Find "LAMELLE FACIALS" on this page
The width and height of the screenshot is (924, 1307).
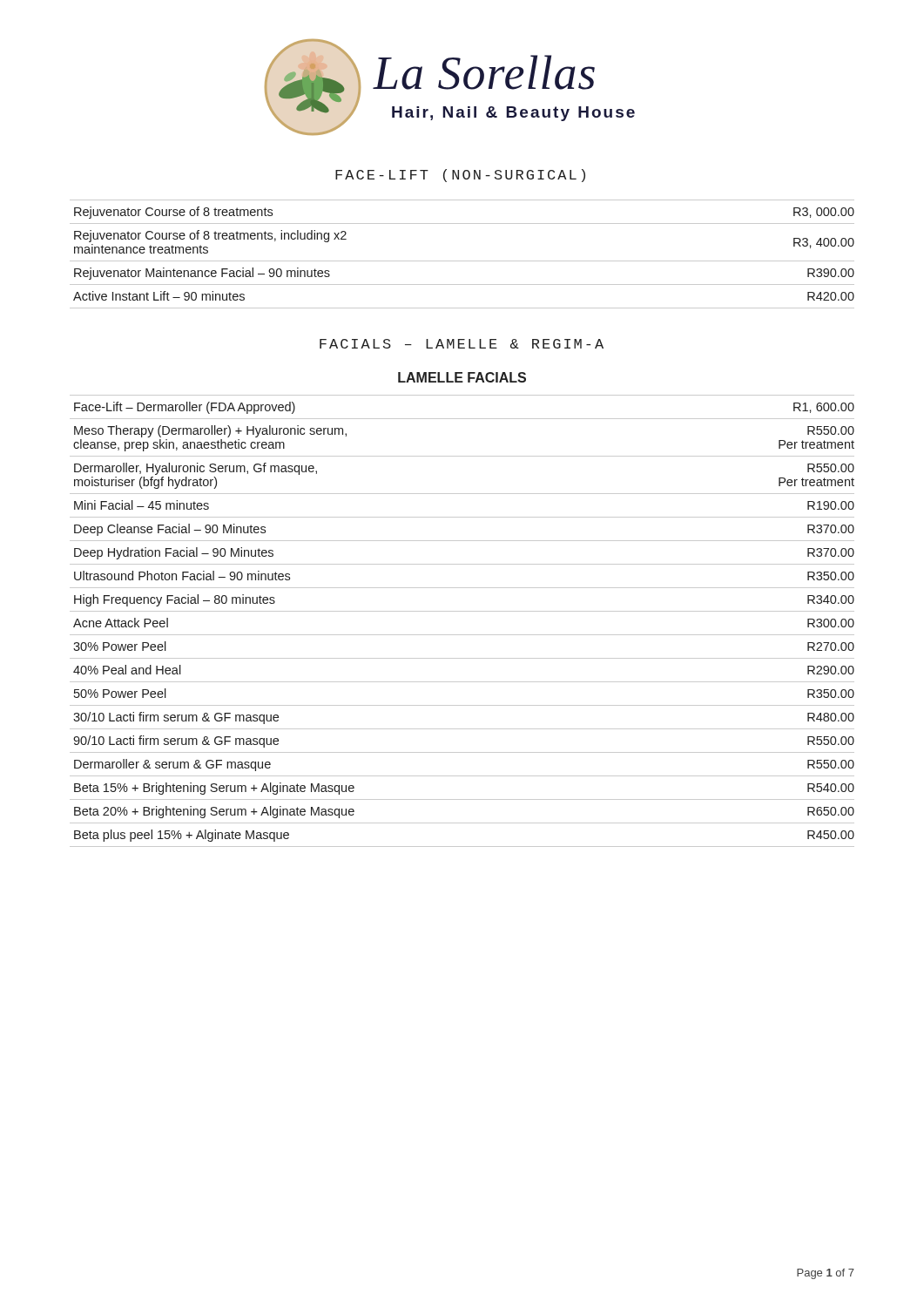point(462,378)
